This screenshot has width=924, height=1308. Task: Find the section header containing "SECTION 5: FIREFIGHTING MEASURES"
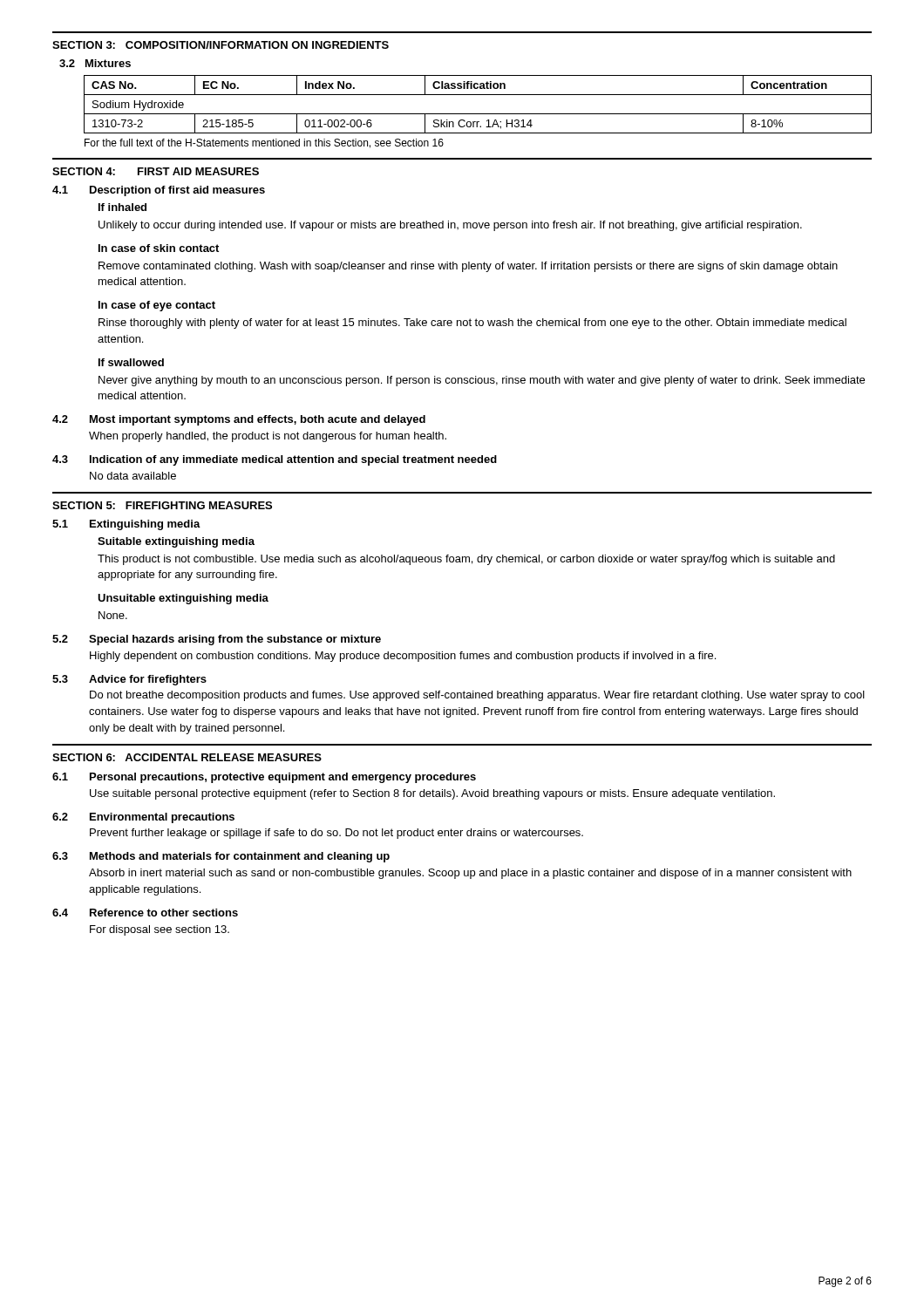tap(162, 505)
